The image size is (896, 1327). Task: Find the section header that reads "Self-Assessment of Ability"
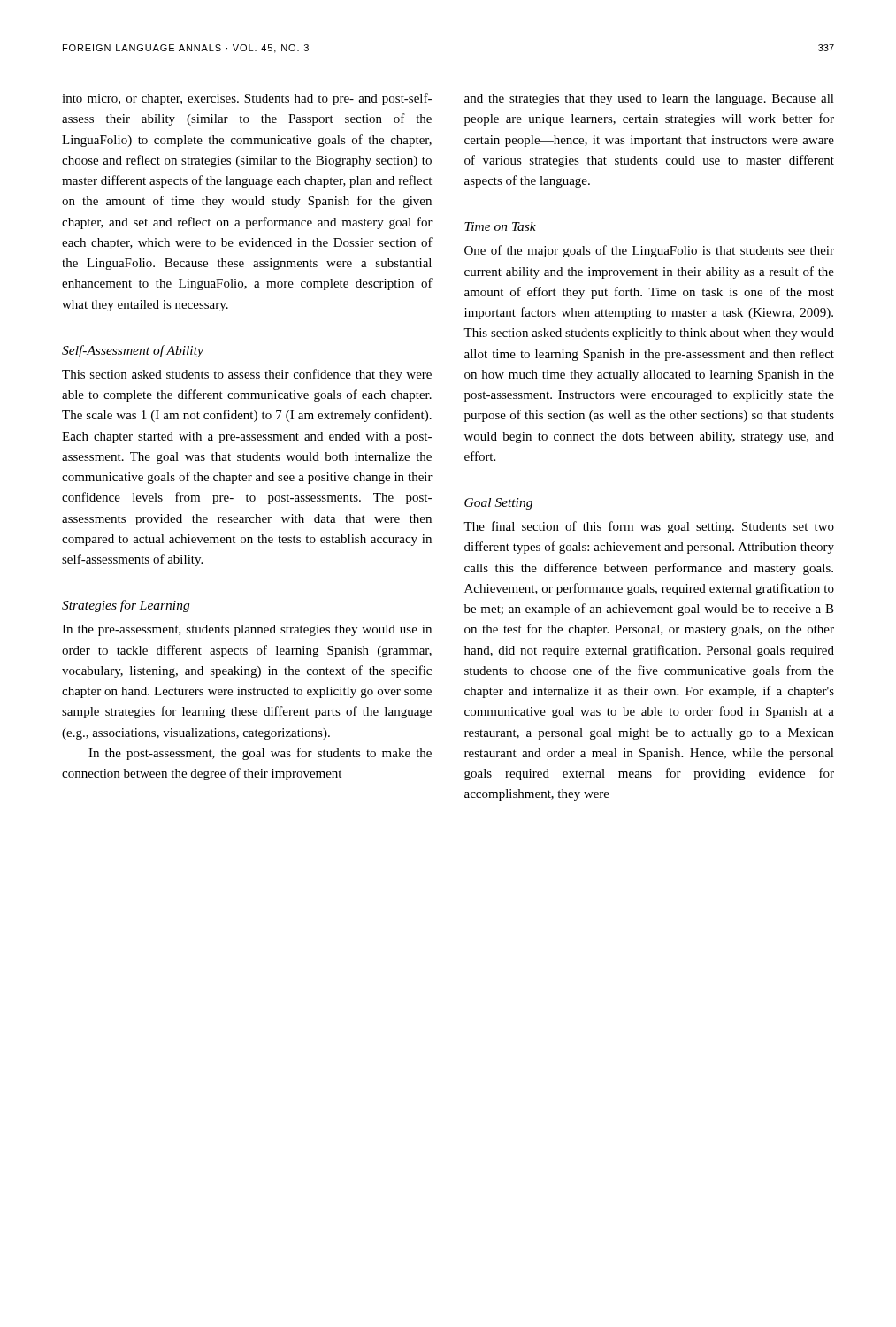(x=133, y=350)
